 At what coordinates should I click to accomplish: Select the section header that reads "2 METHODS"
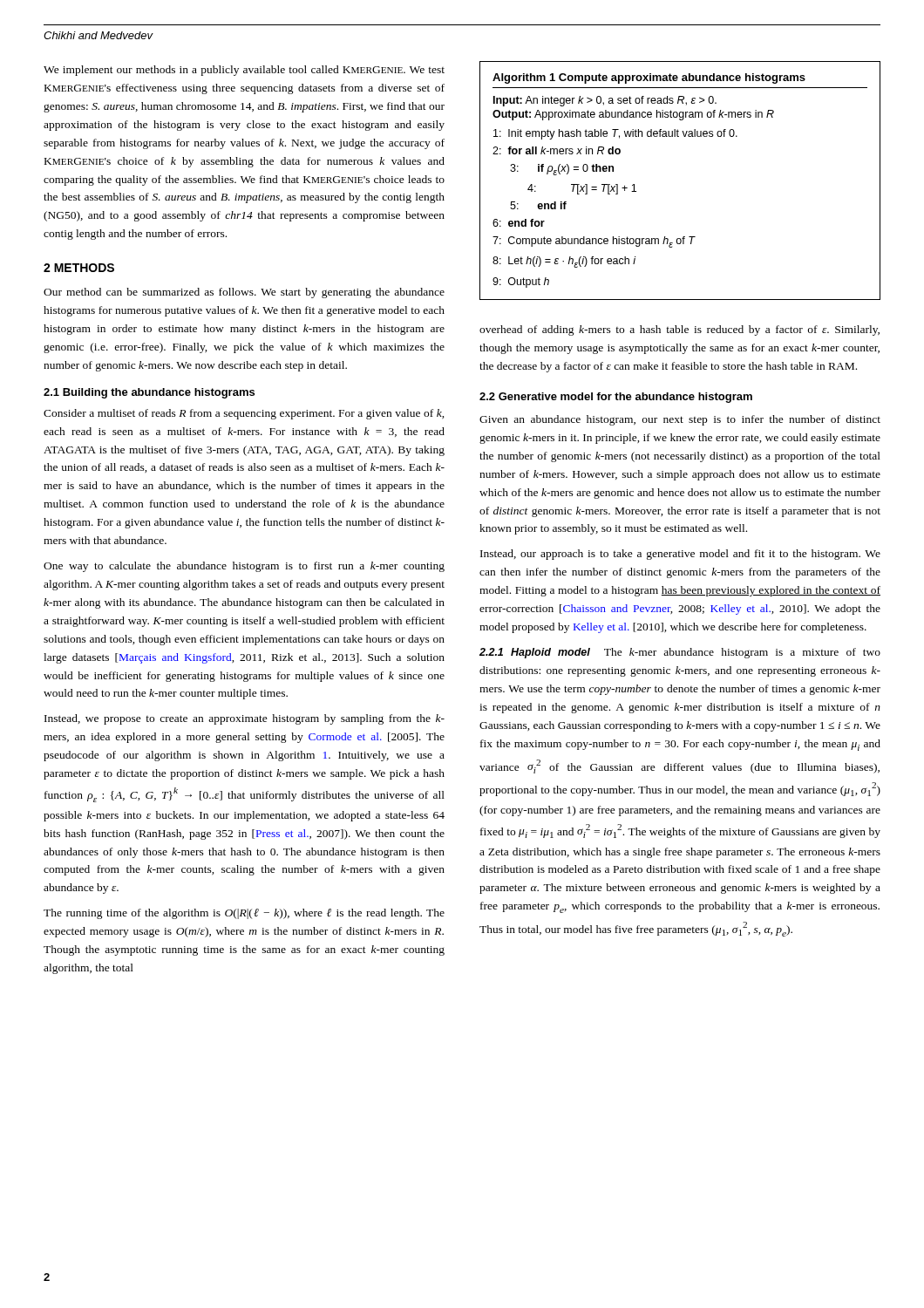tap(79, 268)
